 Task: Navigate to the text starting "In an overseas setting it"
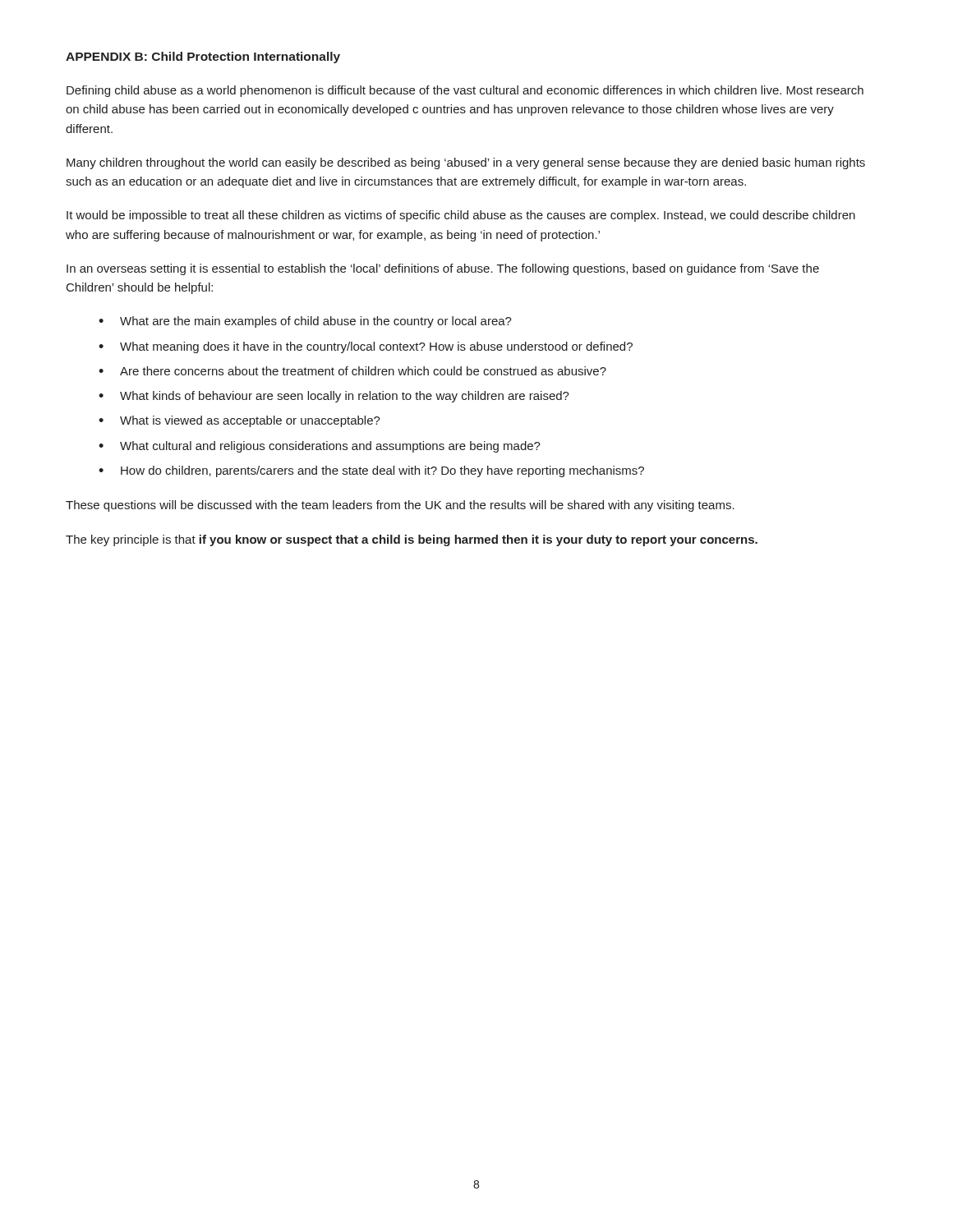pyautogui.click(x=443, y=278)
